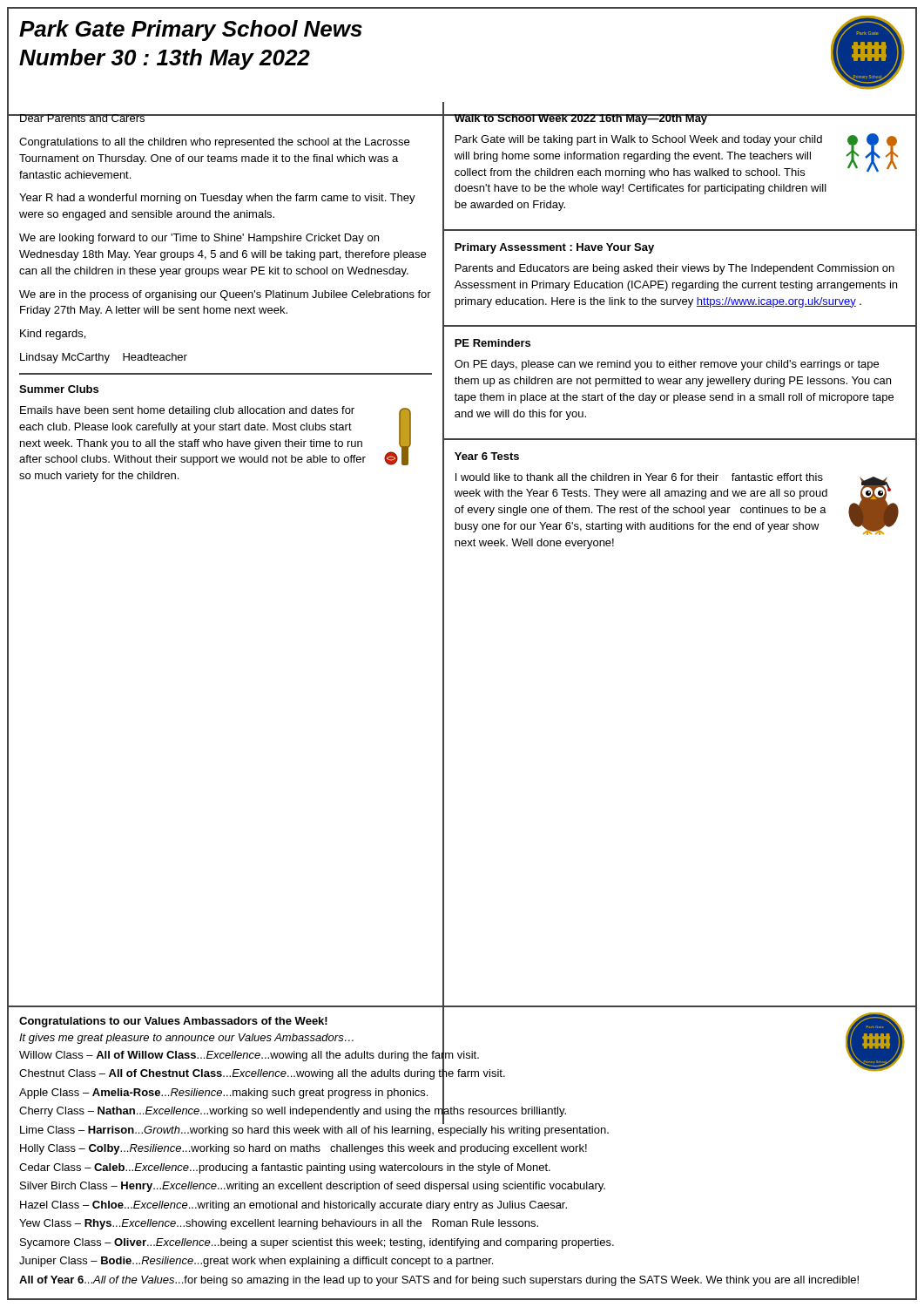Screen dimensions: 1307x924
Task: Click on the list item that reads "Lime Class – Harrison...Growth...working so hard this"
Action: pos(314,1129)
